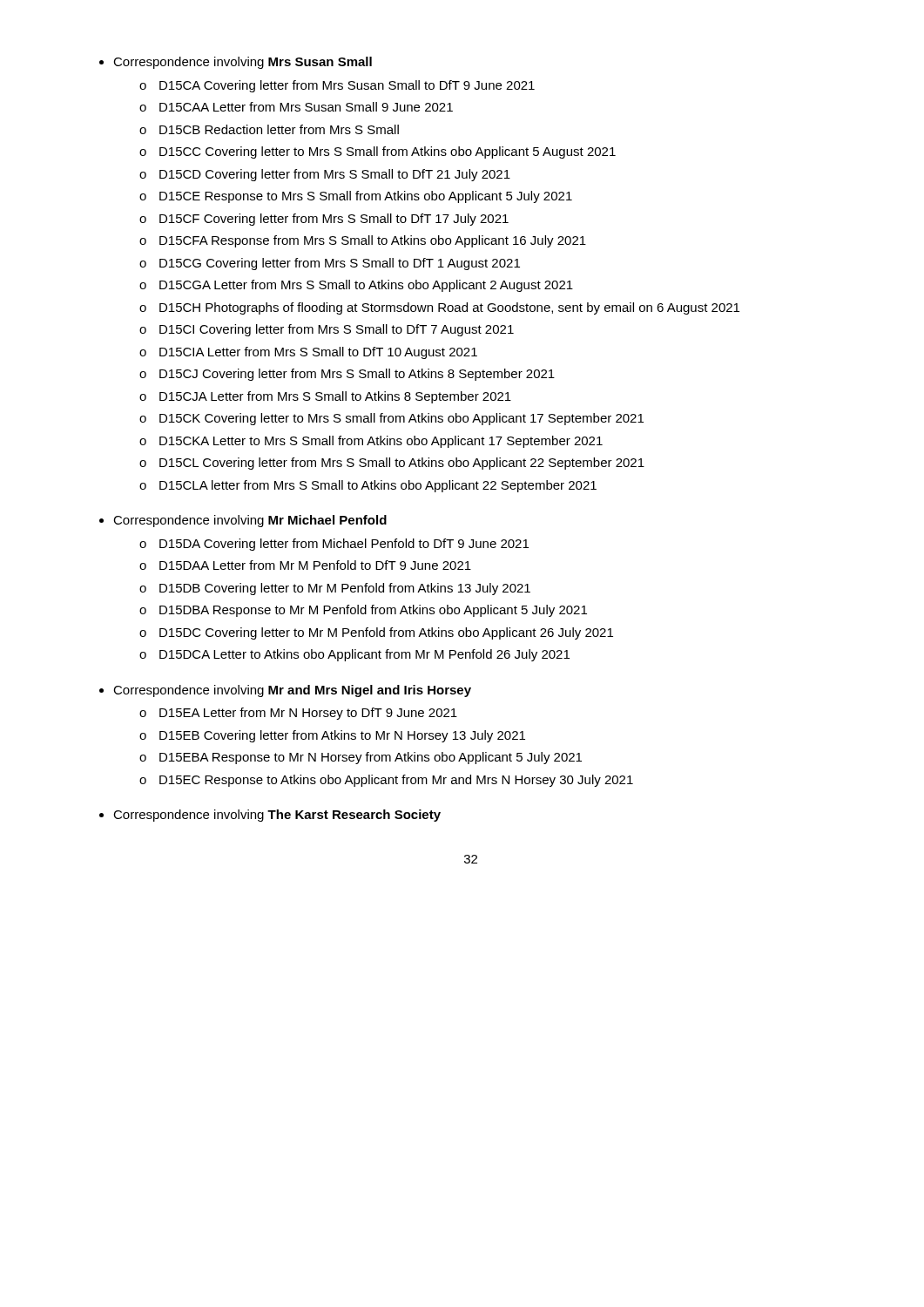This screenshot has height=1307, width=924.
Task: Locate the block of text that opens with "D15CGA Letter from"
Action: coord(366,284)
